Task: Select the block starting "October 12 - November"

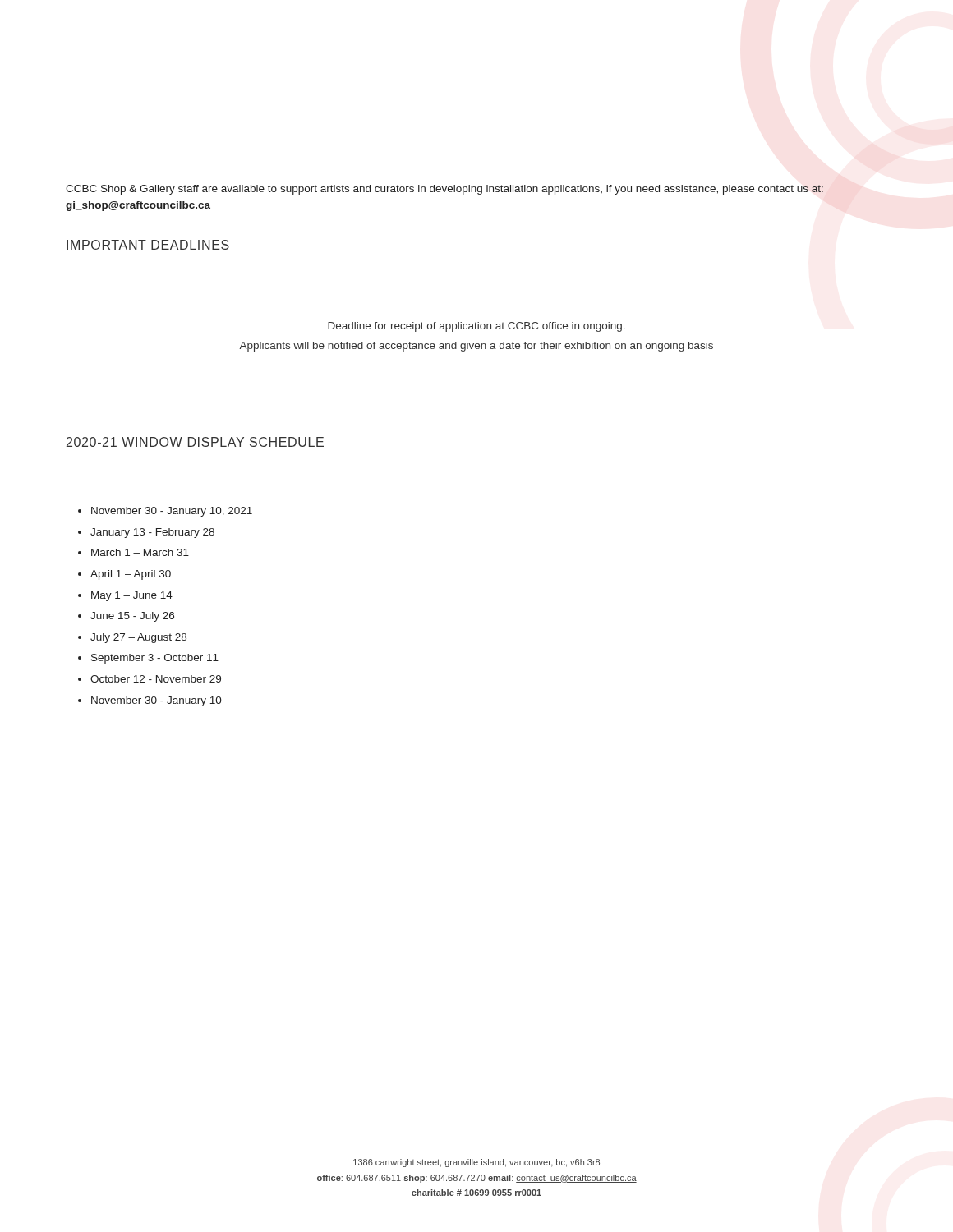Action: tap(156, 679)
